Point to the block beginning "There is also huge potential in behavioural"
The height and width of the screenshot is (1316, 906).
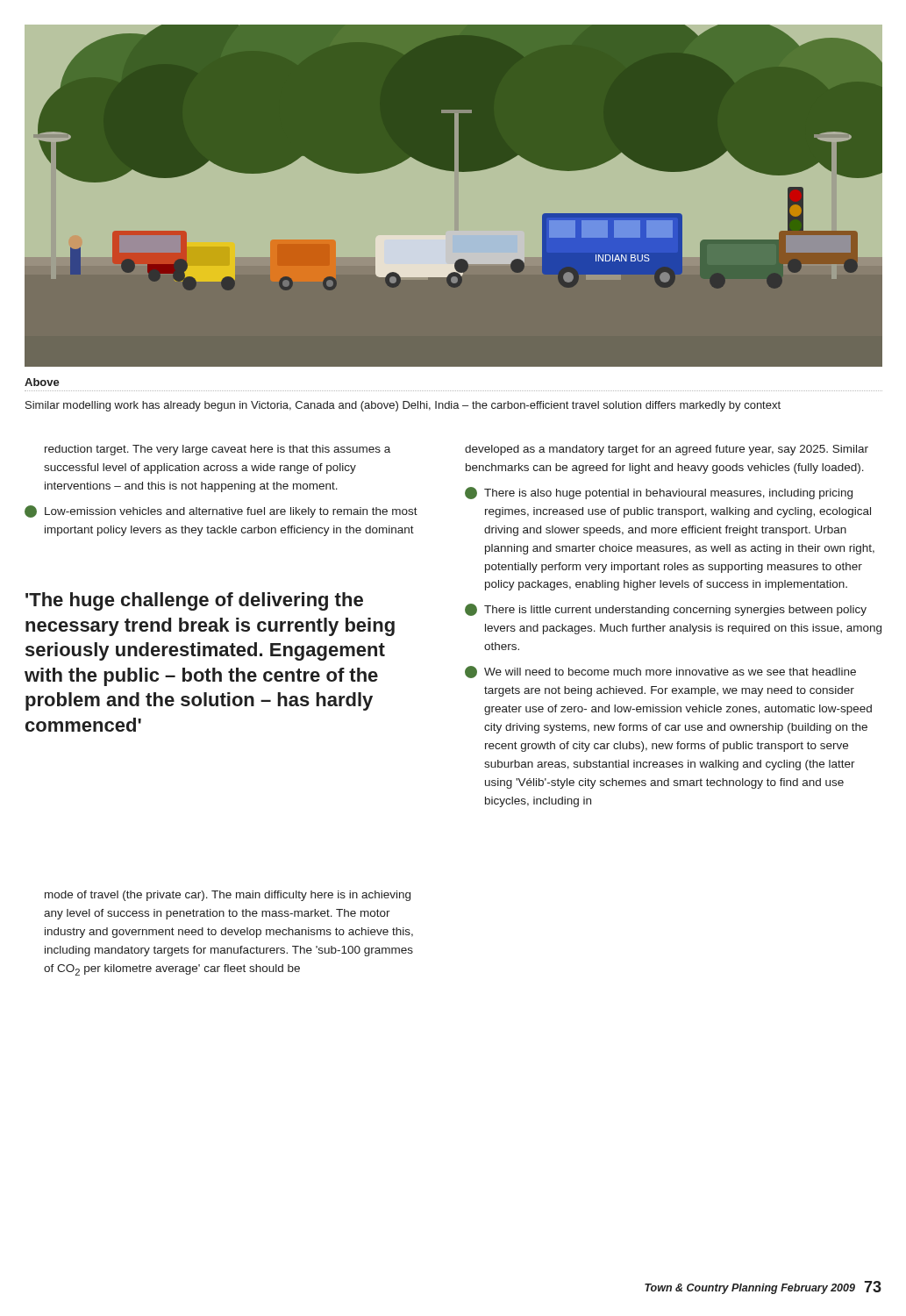click(x=675, y=539)
